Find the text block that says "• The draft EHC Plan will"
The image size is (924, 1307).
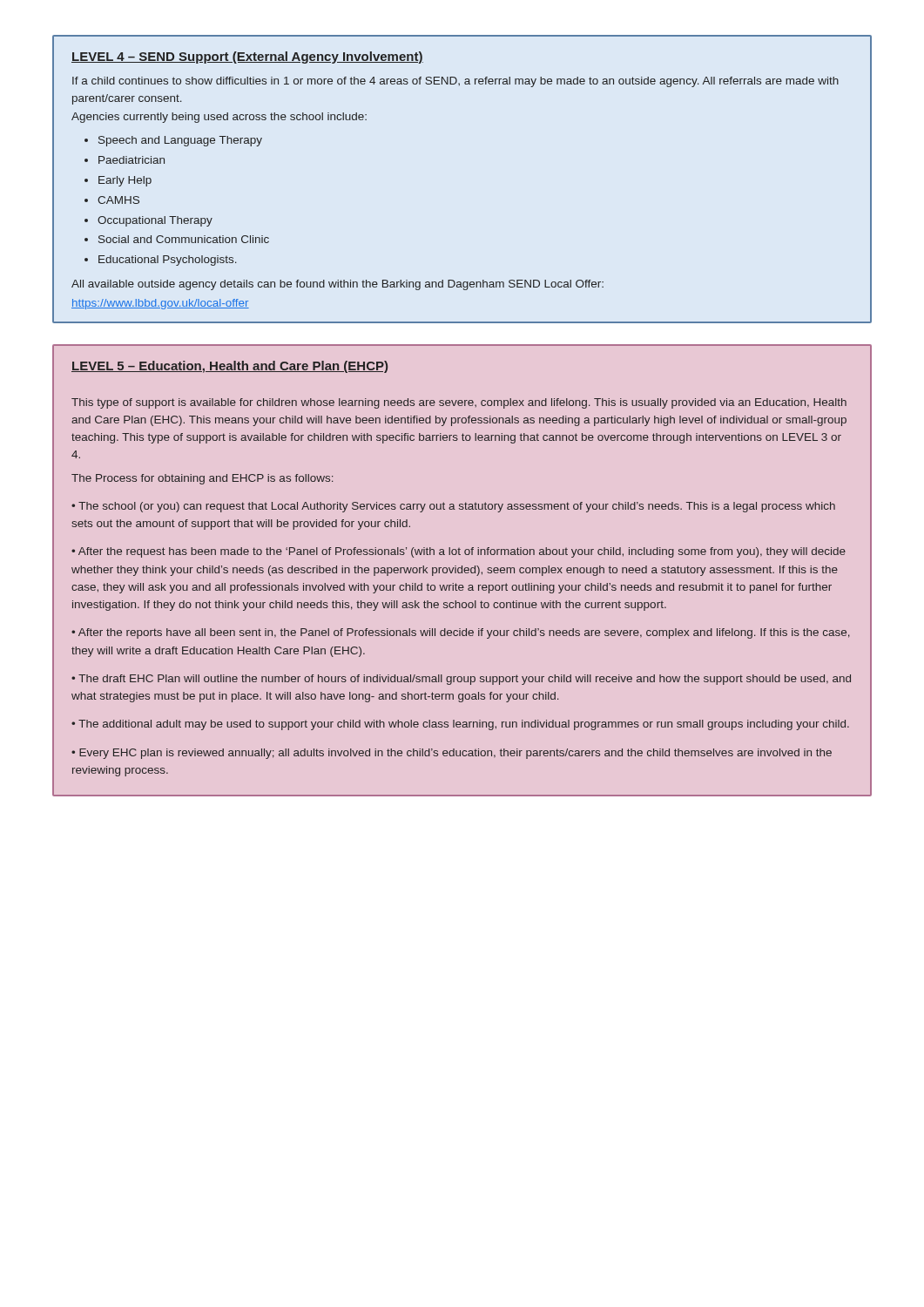(462, 687)
